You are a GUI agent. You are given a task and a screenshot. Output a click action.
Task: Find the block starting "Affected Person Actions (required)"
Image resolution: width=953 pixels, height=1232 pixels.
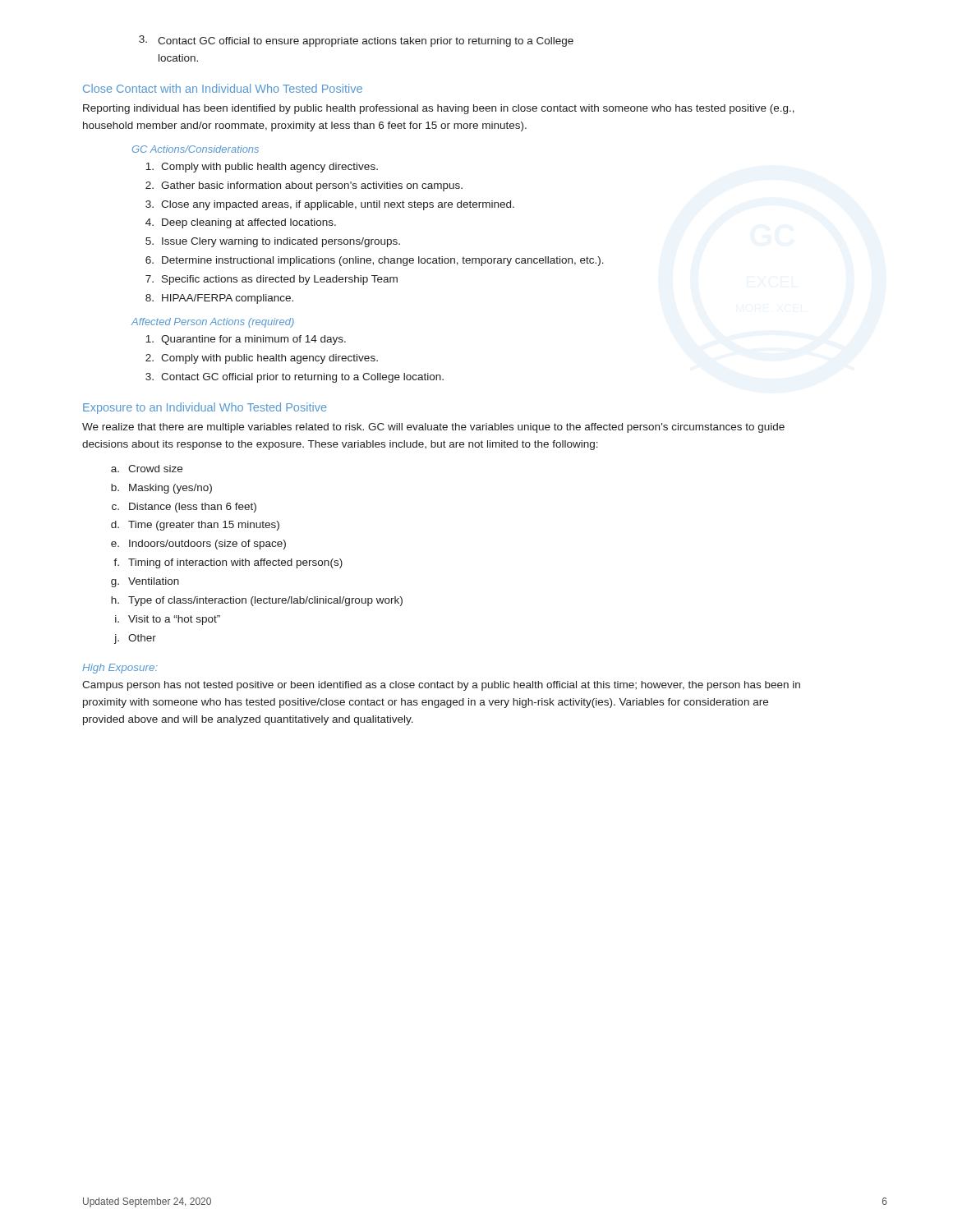pos(213,322)
